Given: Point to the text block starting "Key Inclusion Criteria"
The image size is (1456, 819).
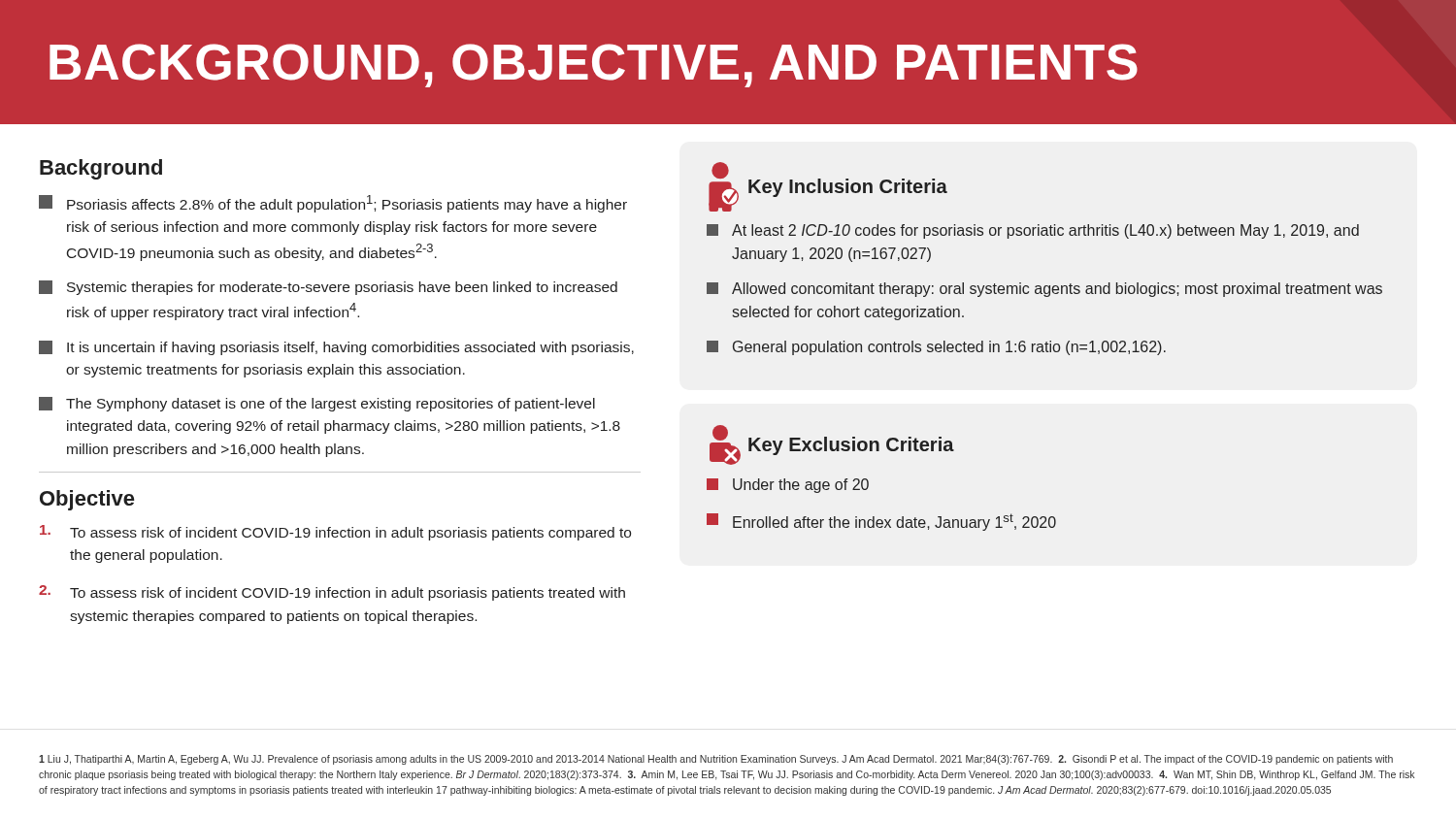Looking at the screenshot, I should click(x=847, y=186).
